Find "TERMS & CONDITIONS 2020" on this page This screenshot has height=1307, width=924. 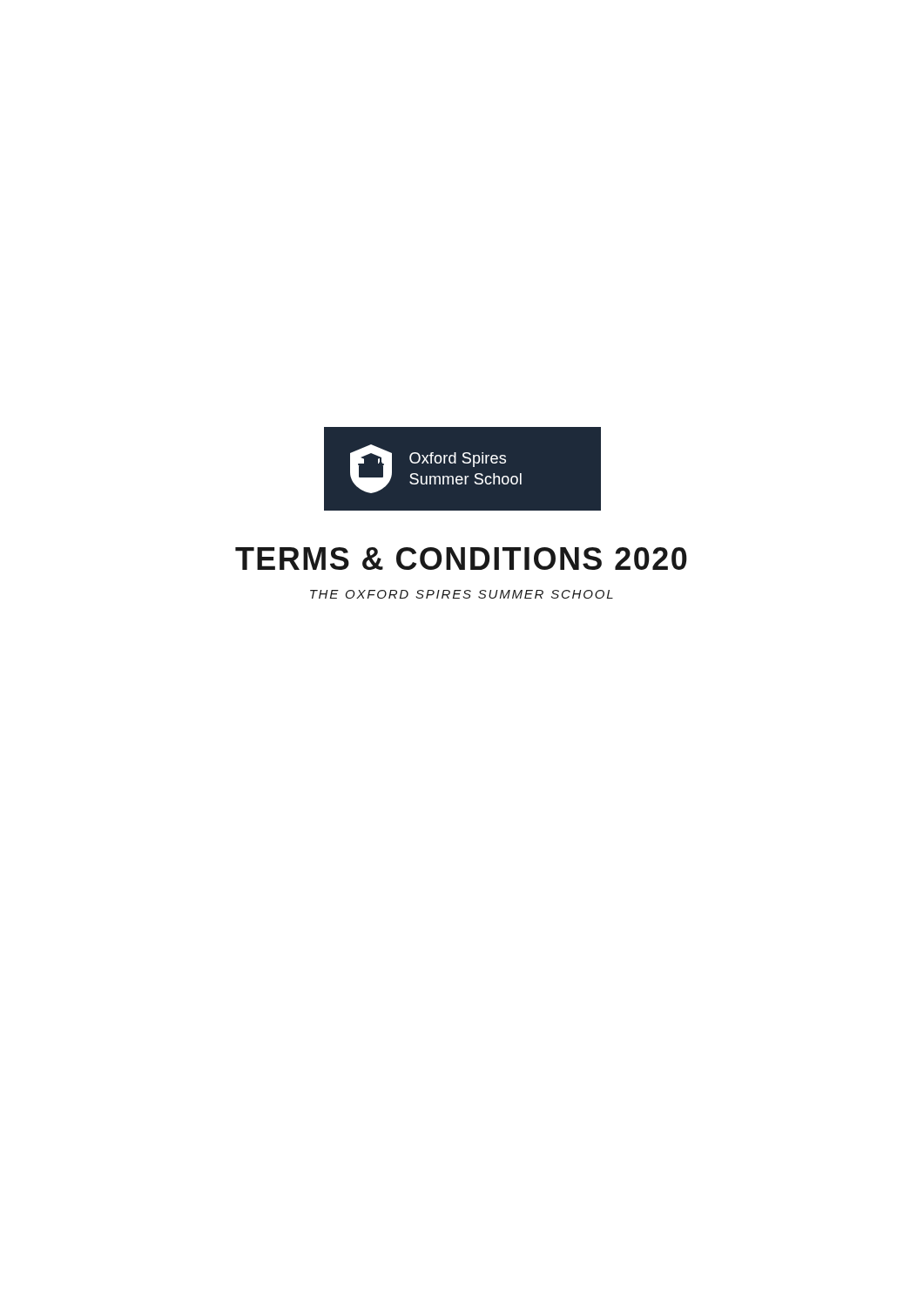click(x=462, y=559)
